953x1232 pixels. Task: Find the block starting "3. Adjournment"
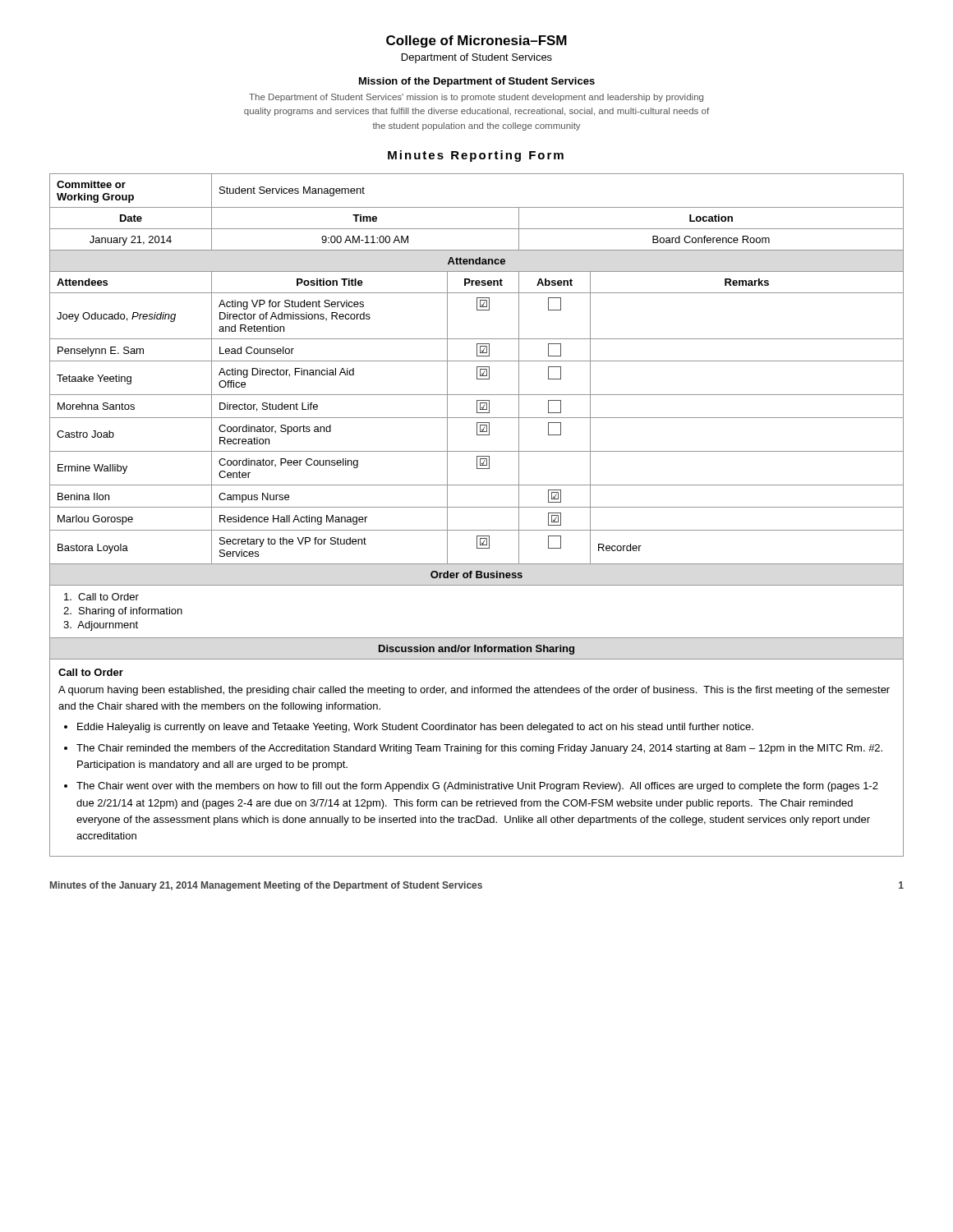(x=101, y=625)
